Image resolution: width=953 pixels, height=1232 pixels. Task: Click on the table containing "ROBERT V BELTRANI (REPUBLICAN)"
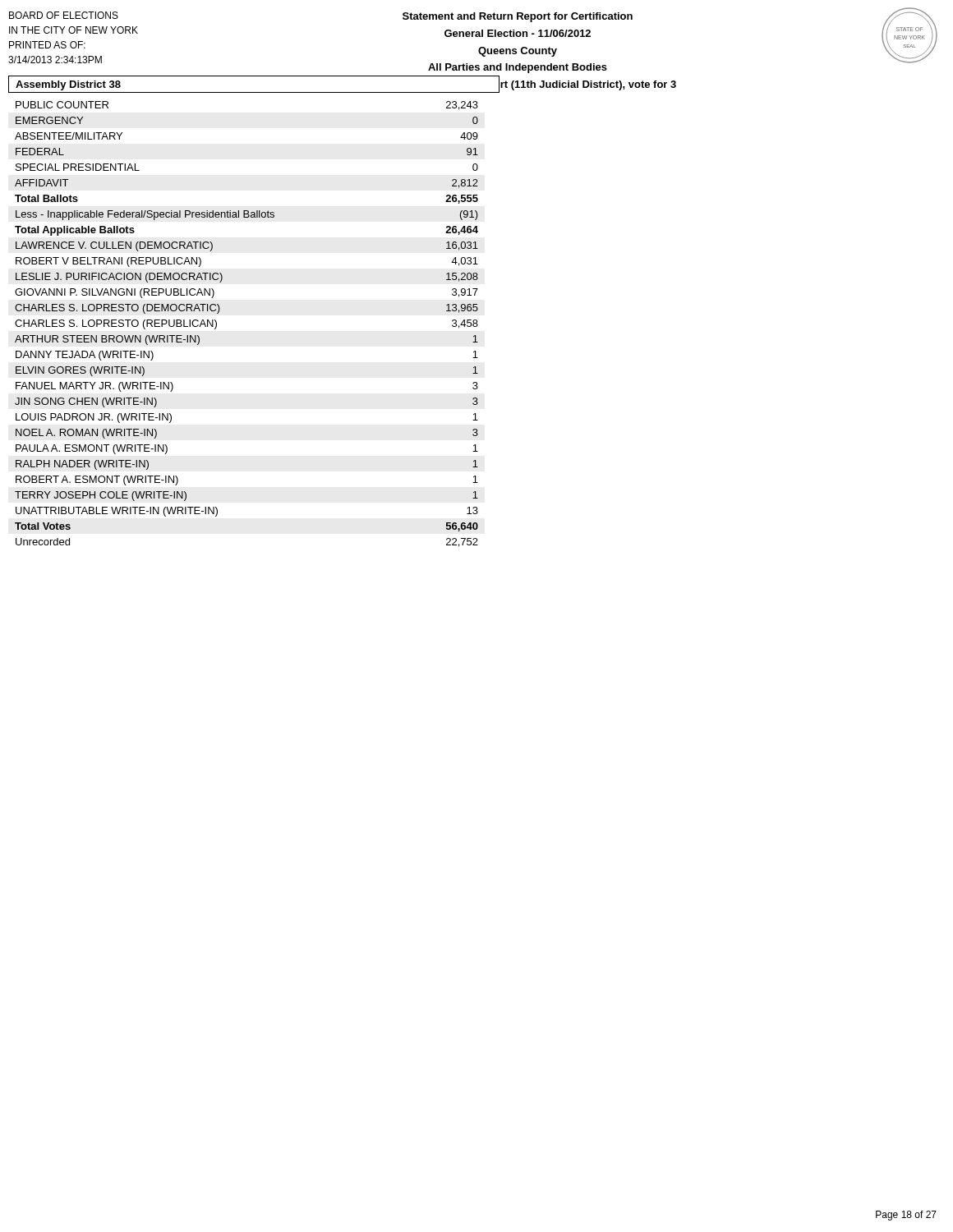tap(246, 323)
